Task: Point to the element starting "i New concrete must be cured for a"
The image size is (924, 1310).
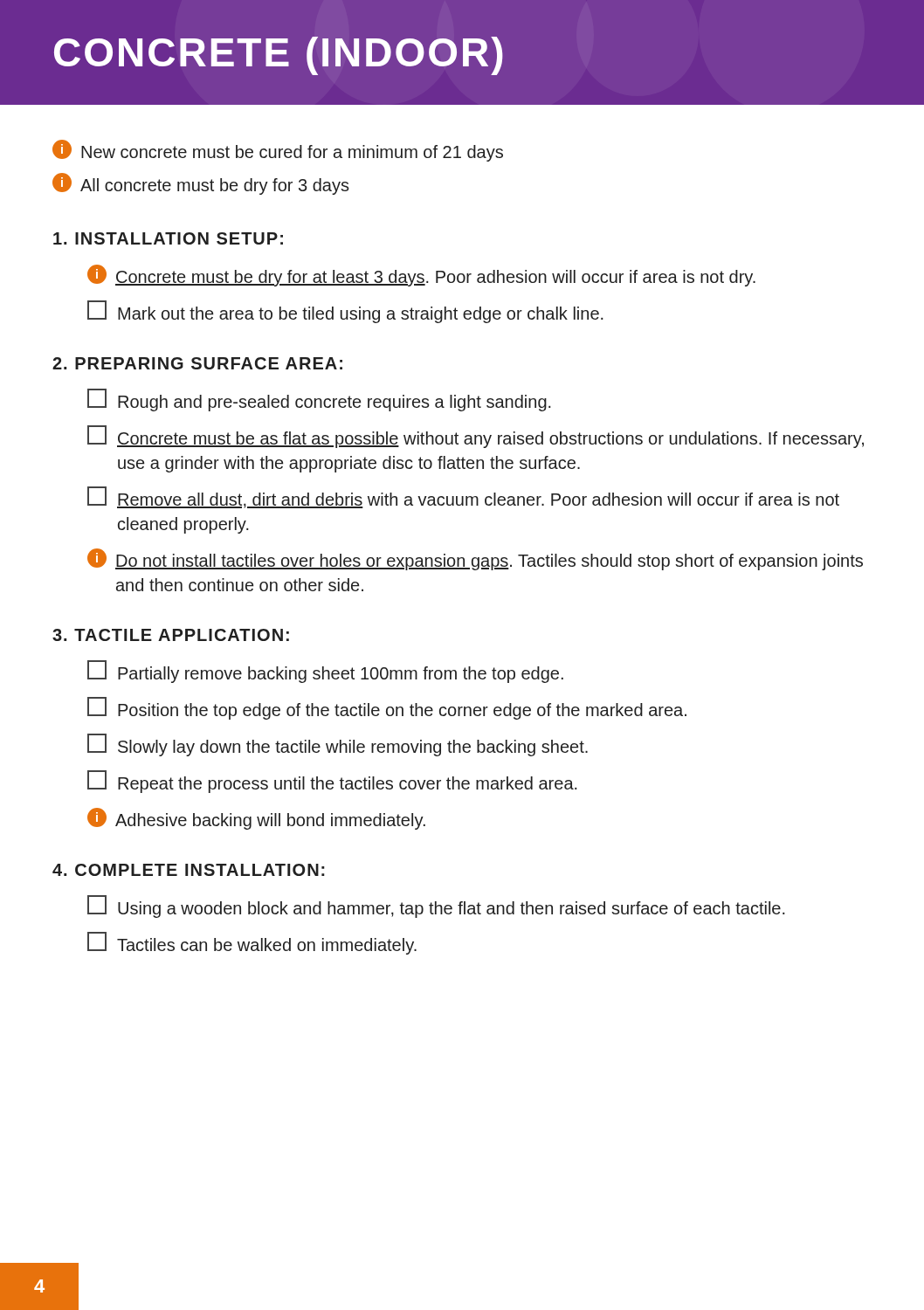Action: click(x=462, y=152)
